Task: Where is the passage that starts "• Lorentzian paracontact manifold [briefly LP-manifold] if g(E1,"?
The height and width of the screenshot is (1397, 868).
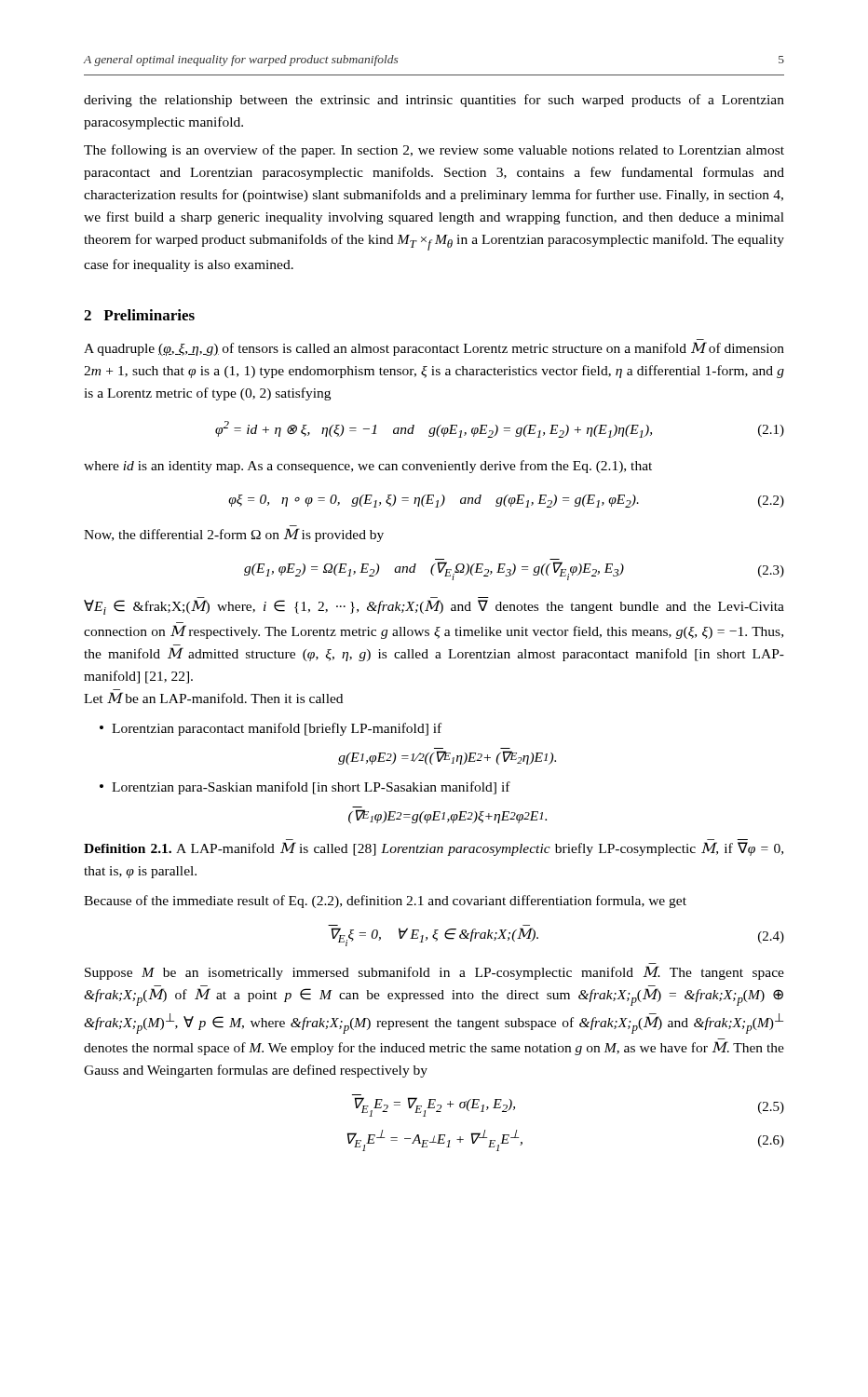Action: pyautogui.click(x=441, y=744)
